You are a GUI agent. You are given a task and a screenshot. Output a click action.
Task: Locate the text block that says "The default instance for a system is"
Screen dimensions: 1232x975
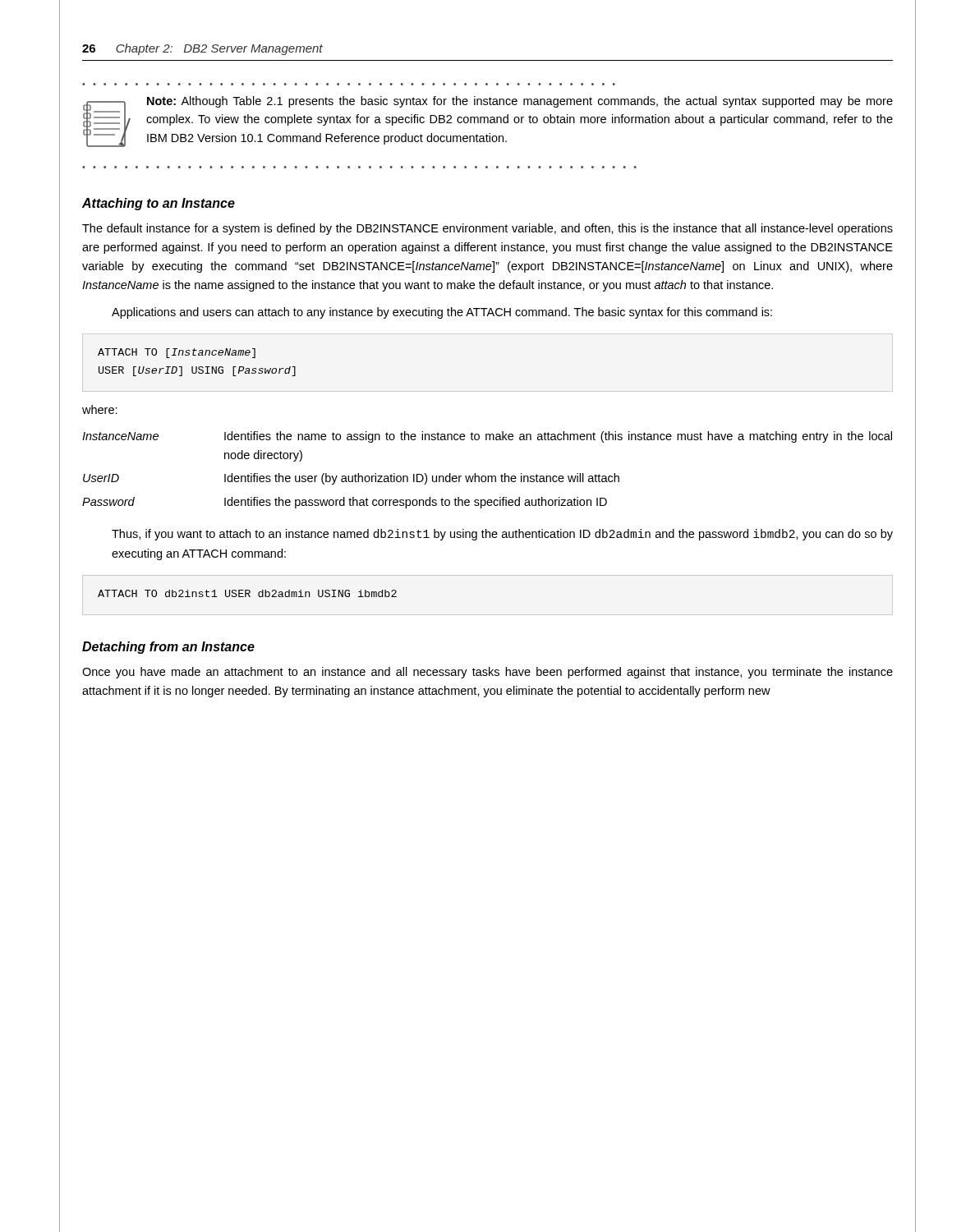tap(488, 257)
